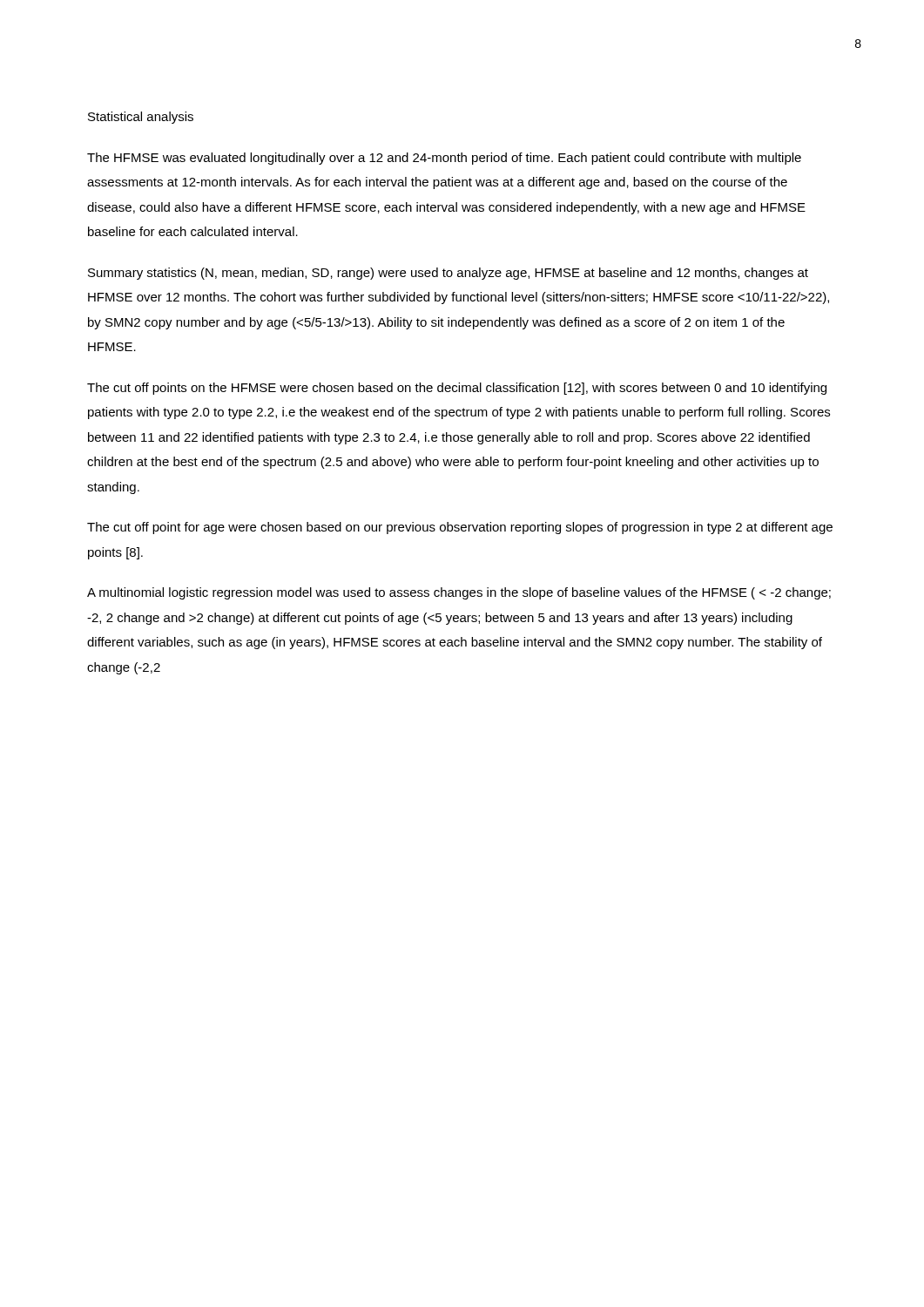Click on the text block that says "The cut off point for age were"
Screen dimensions: 1307x924
tap(460, 539)
